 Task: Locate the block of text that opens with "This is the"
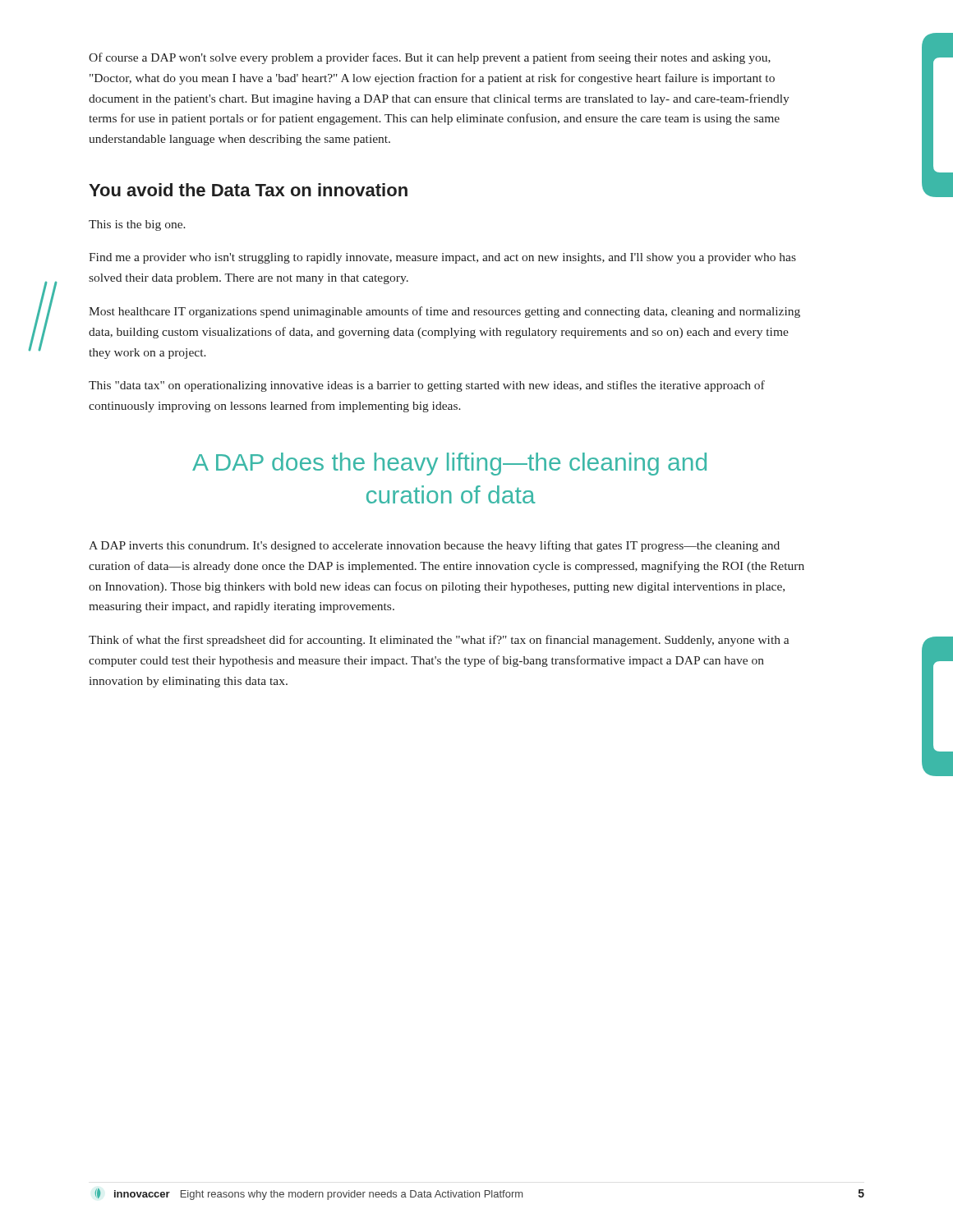[137, 225]
